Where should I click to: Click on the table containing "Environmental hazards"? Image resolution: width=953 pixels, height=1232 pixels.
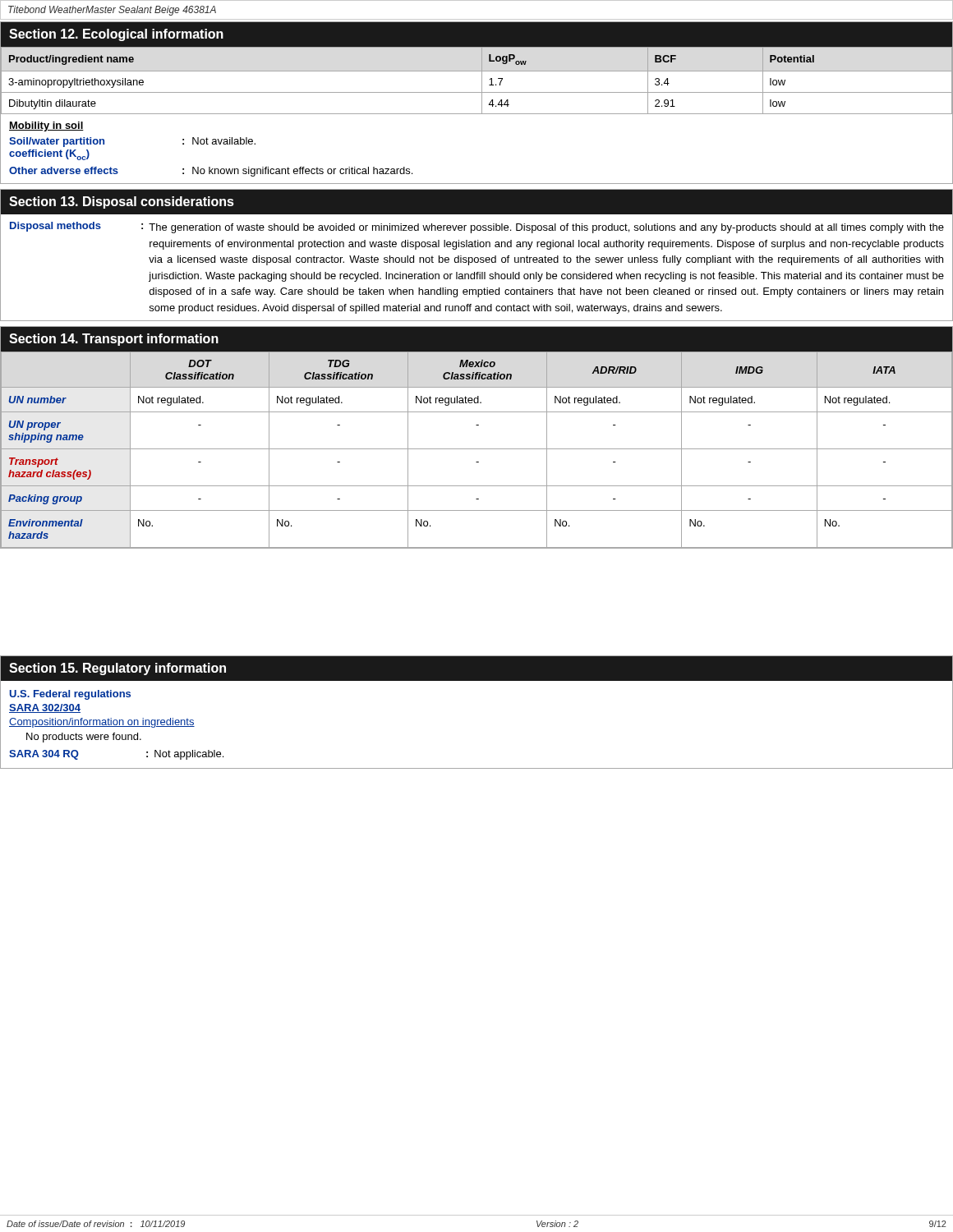click(x=476, y=450)
